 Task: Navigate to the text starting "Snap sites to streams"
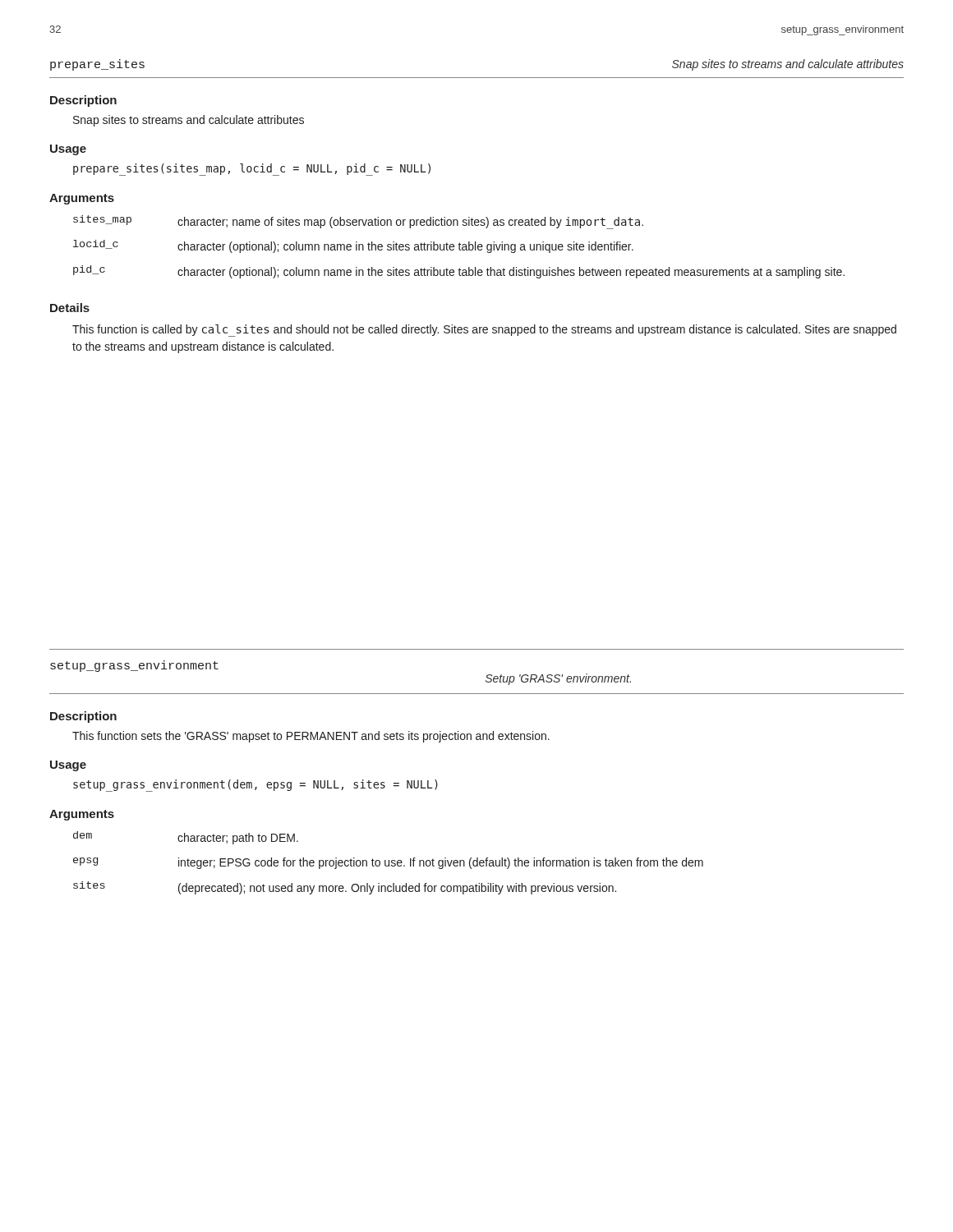(x=188, y=120)
